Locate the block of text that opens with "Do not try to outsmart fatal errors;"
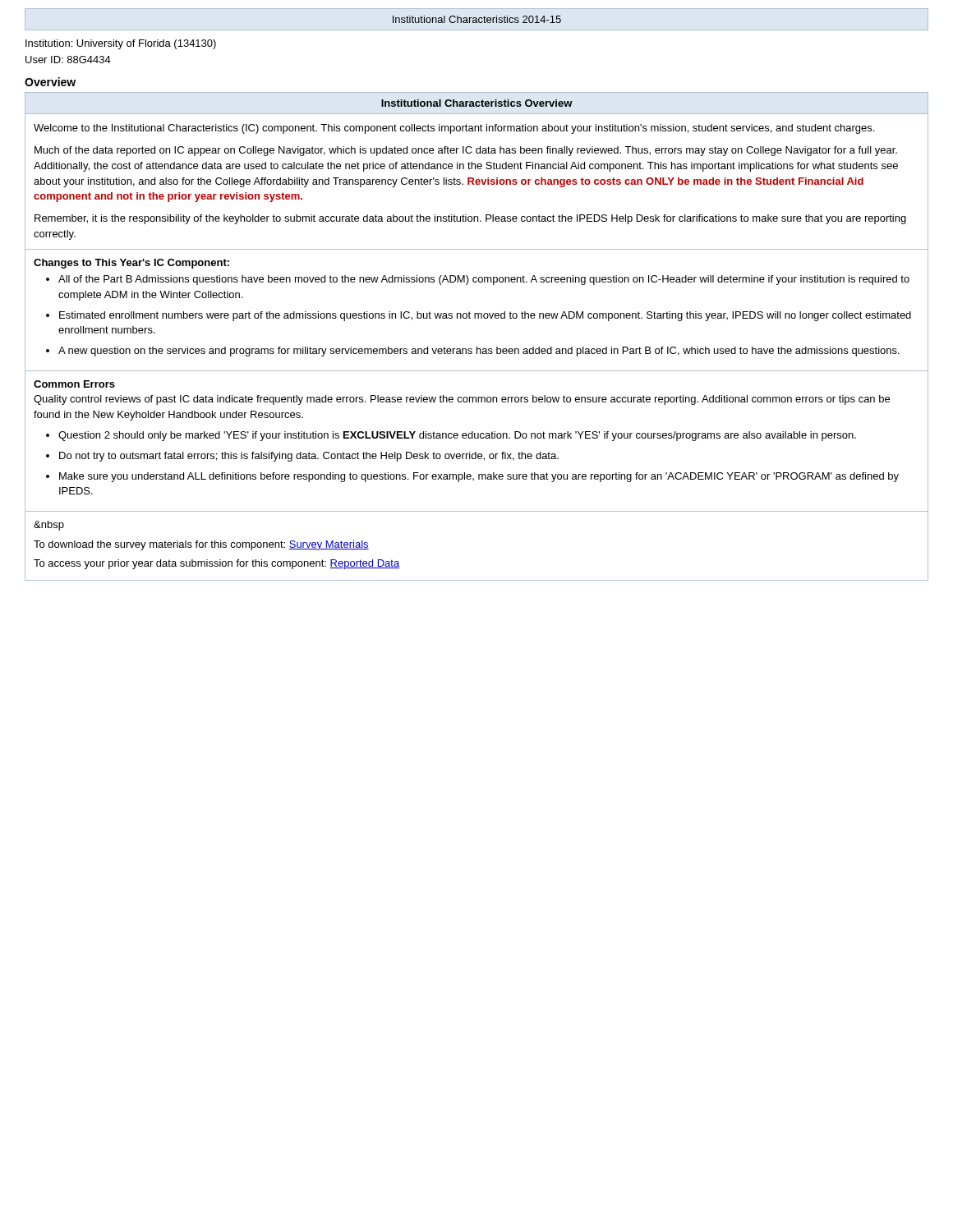 [x=309, y=455]
